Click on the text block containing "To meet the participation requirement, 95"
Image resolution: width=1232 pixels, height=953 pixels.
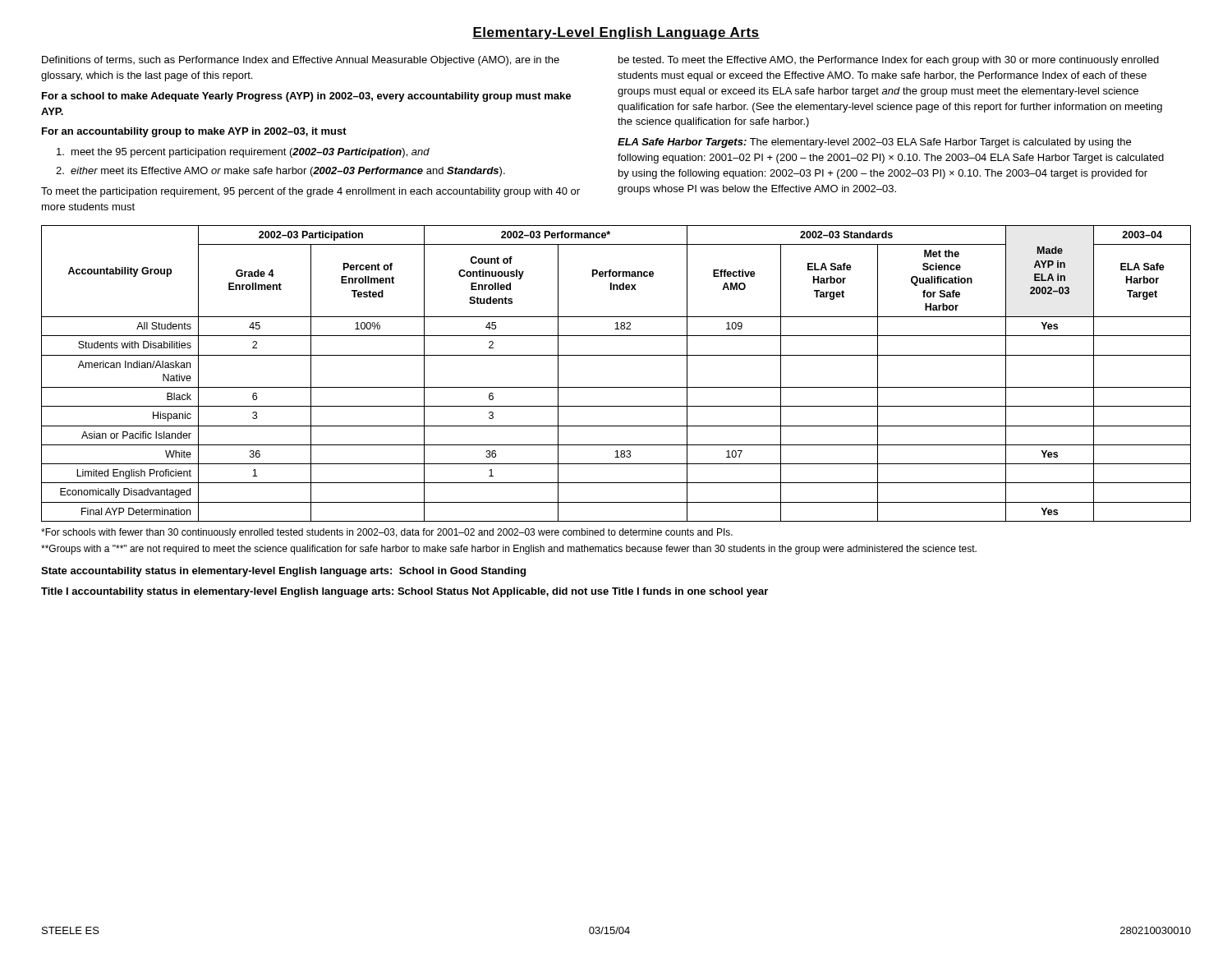(311, 199)
